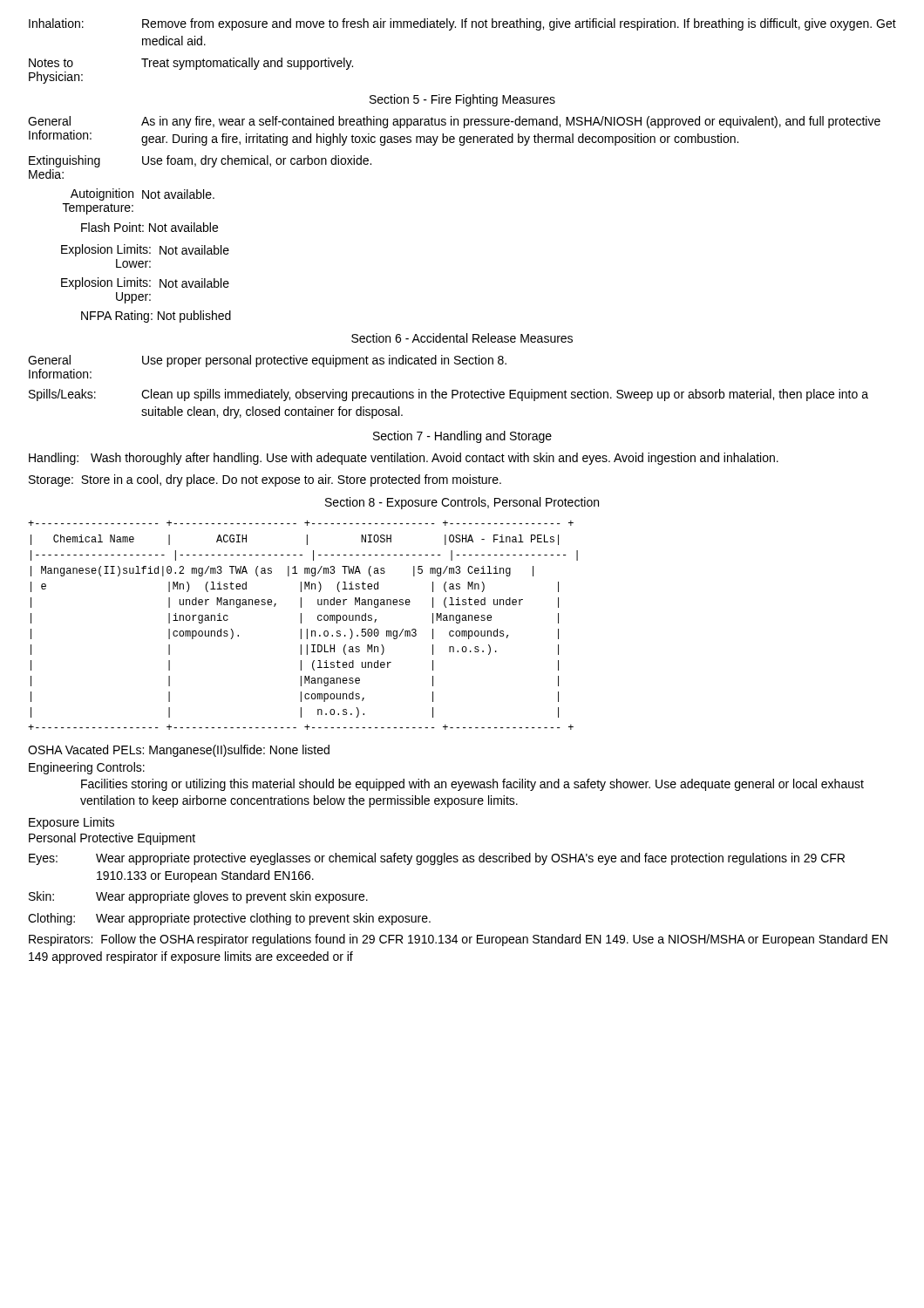Select the passage starting "Spills/Leaks: Clean up spills immediately,"
Screen dimensions: 1308x924
coord(462,403)
